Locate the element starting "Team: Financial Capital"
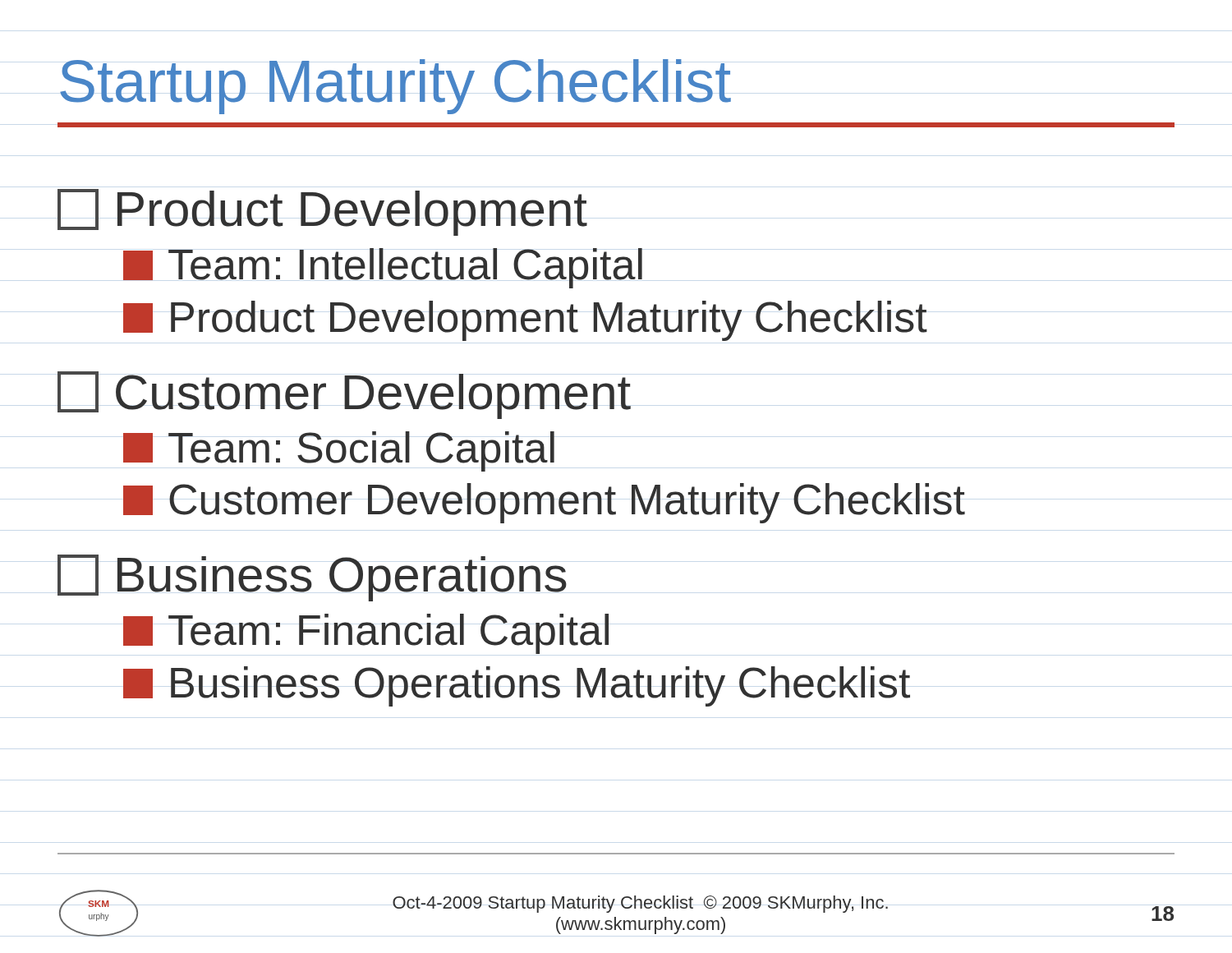The image size is (1232, 953). pos(616,631)
